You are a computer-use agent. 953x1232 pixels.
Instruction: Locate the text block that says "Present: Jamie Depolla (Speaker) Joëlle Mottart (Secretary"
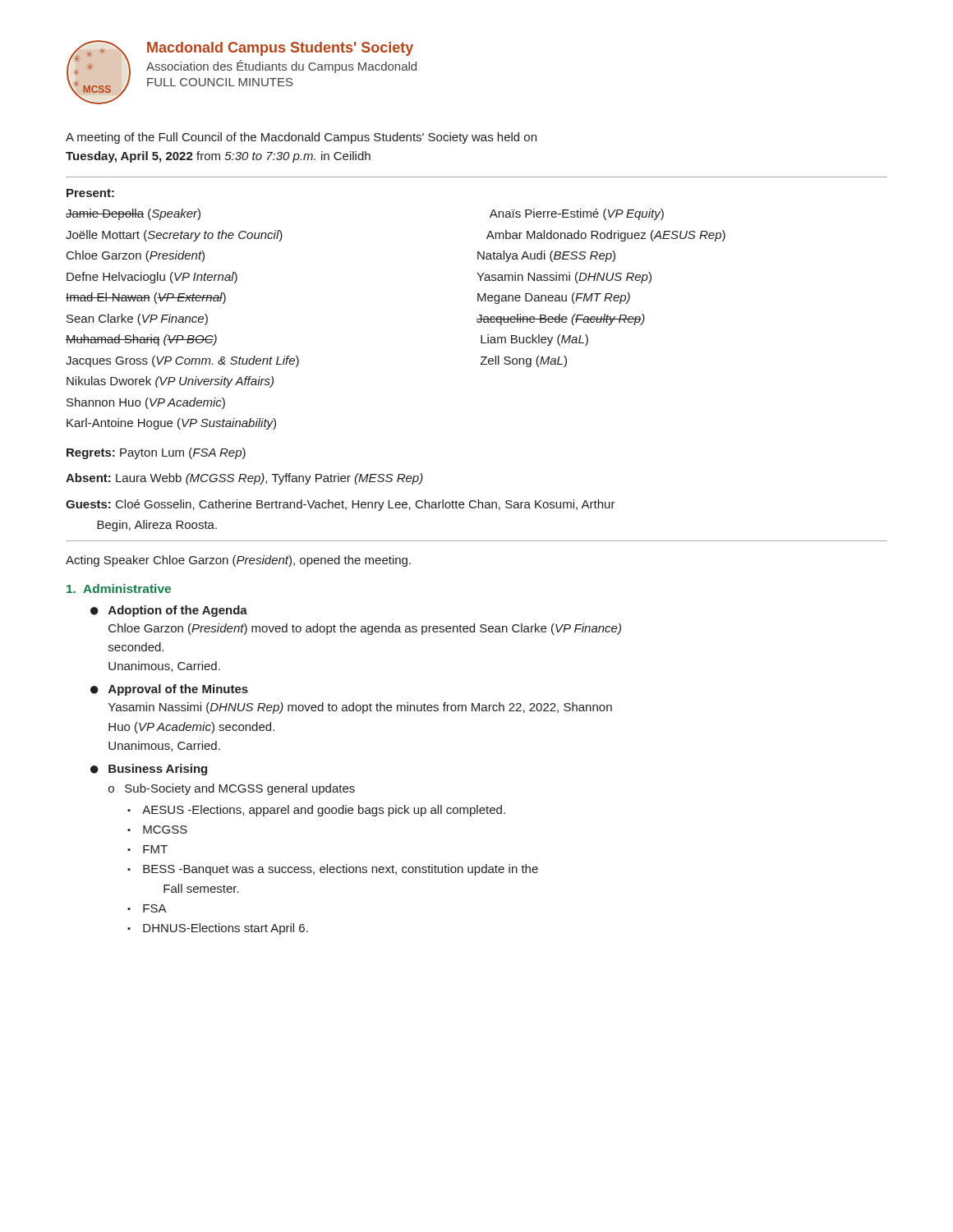(x=476, y=309)
